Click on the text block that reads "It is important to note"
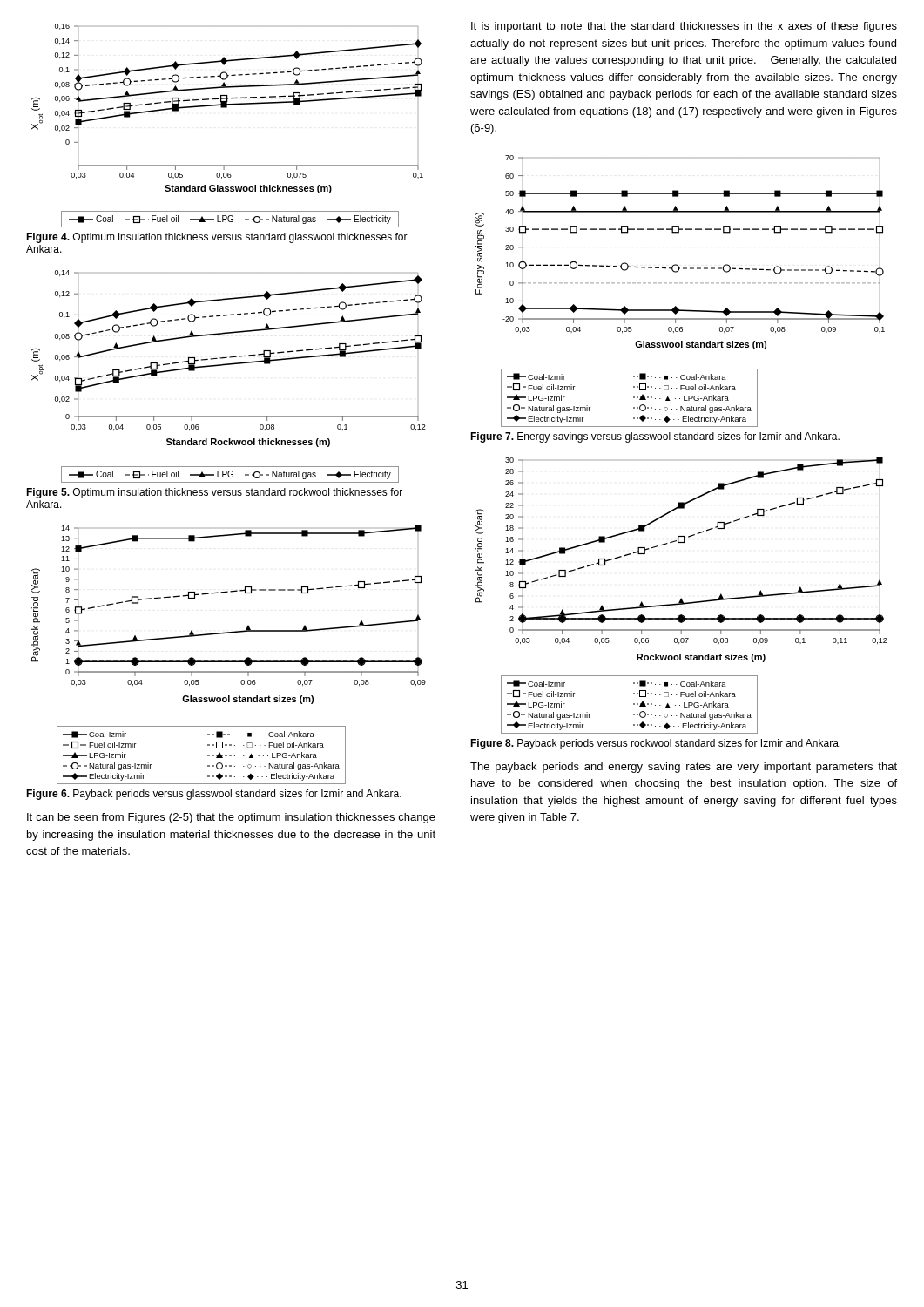 pos(684,77)
